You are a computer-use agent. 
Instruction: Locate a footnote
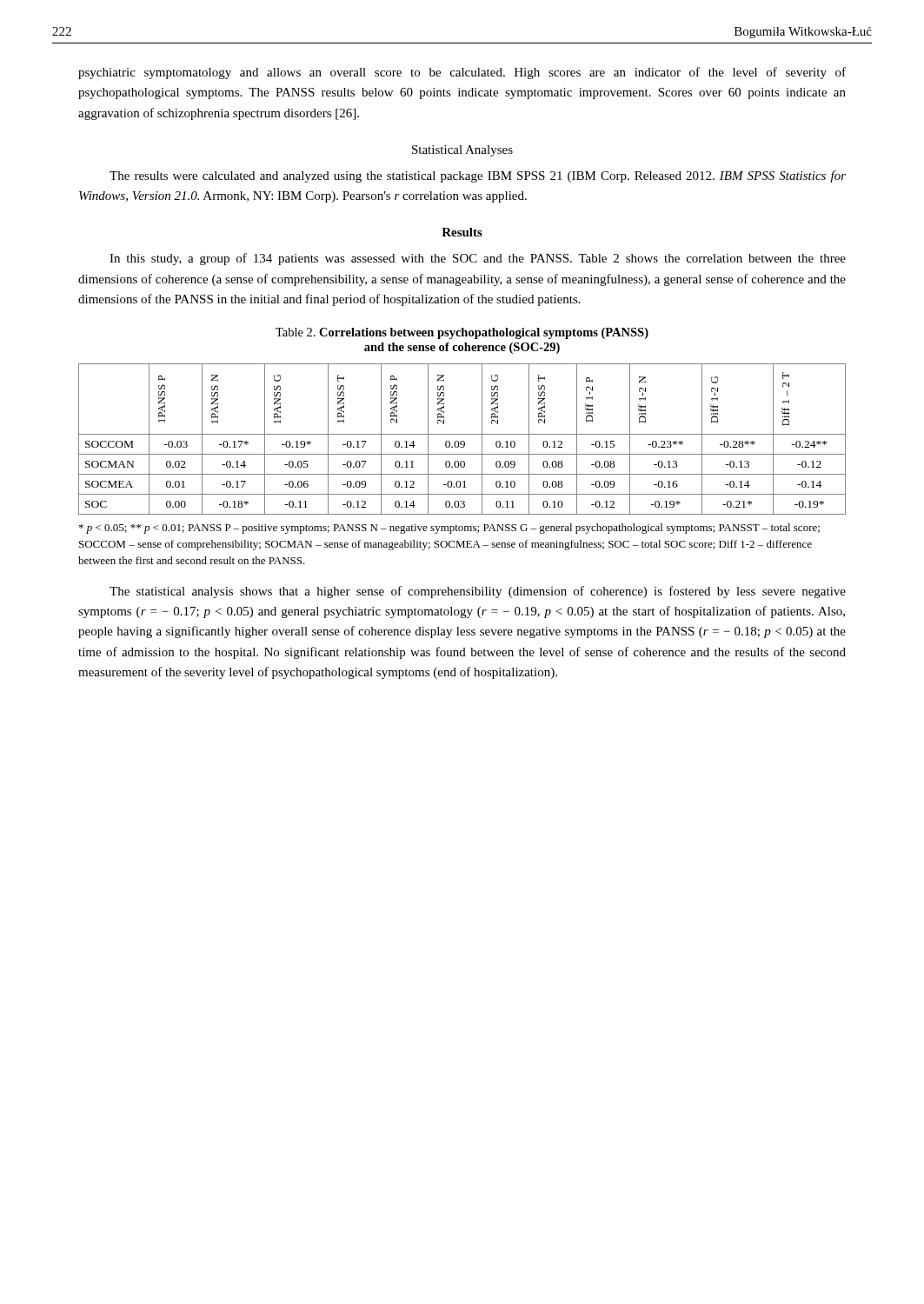(x=449, y=544)
